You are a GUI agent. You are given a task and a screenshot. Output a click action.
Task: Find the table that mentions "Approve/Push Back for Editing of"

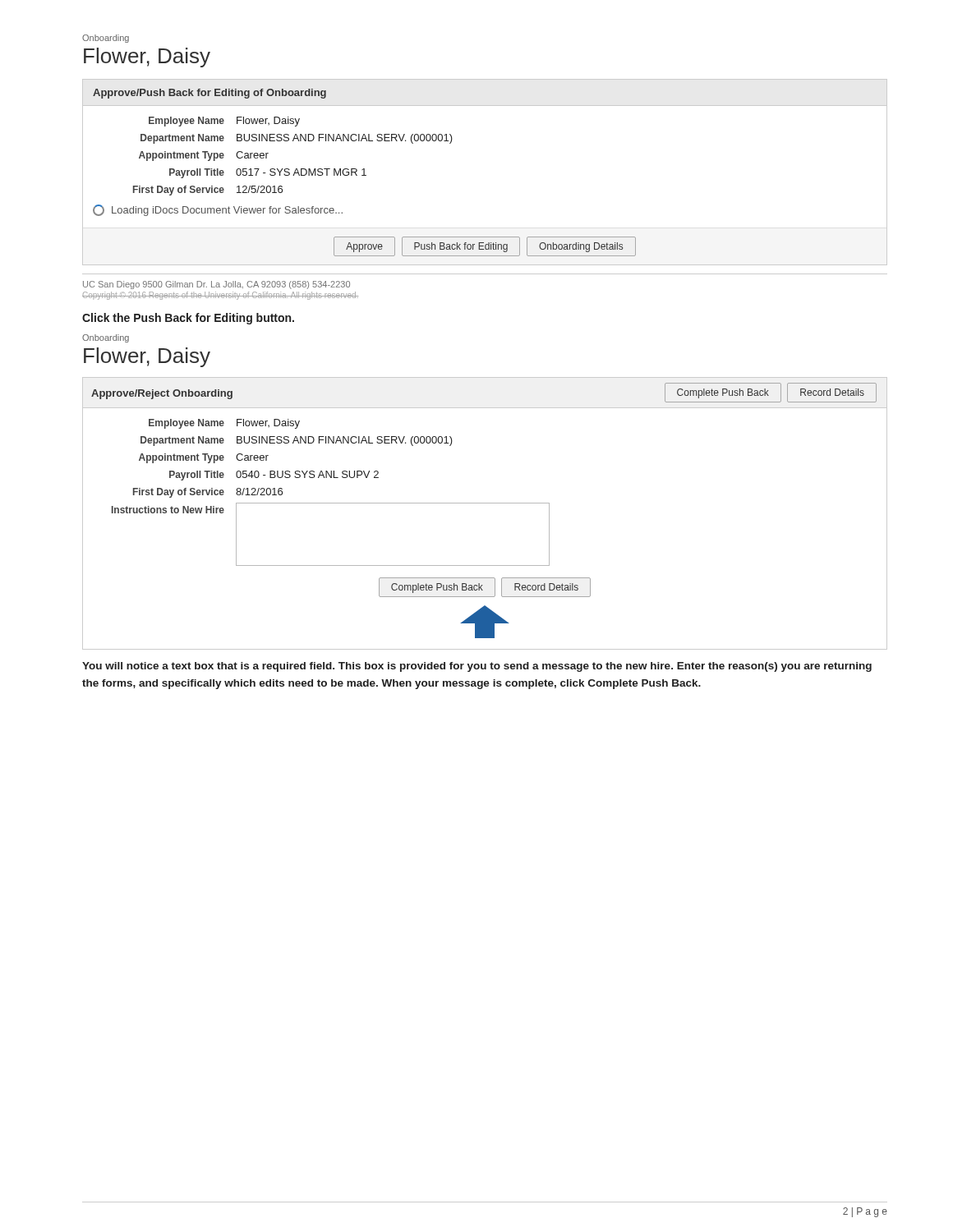coord(485,172)
